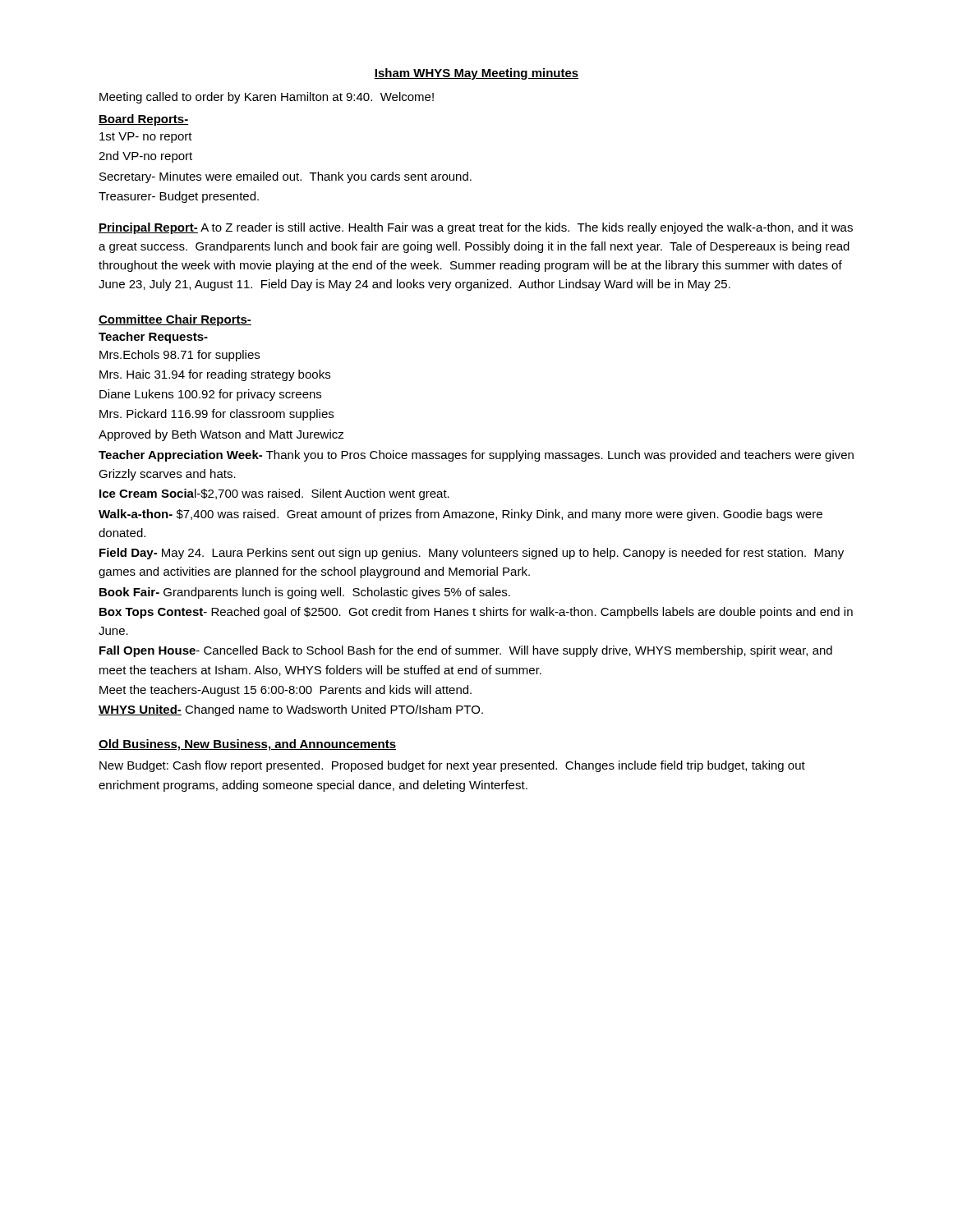Find "Teacher Requests-" on this page

pyautogui.click(x=153, y=336)
